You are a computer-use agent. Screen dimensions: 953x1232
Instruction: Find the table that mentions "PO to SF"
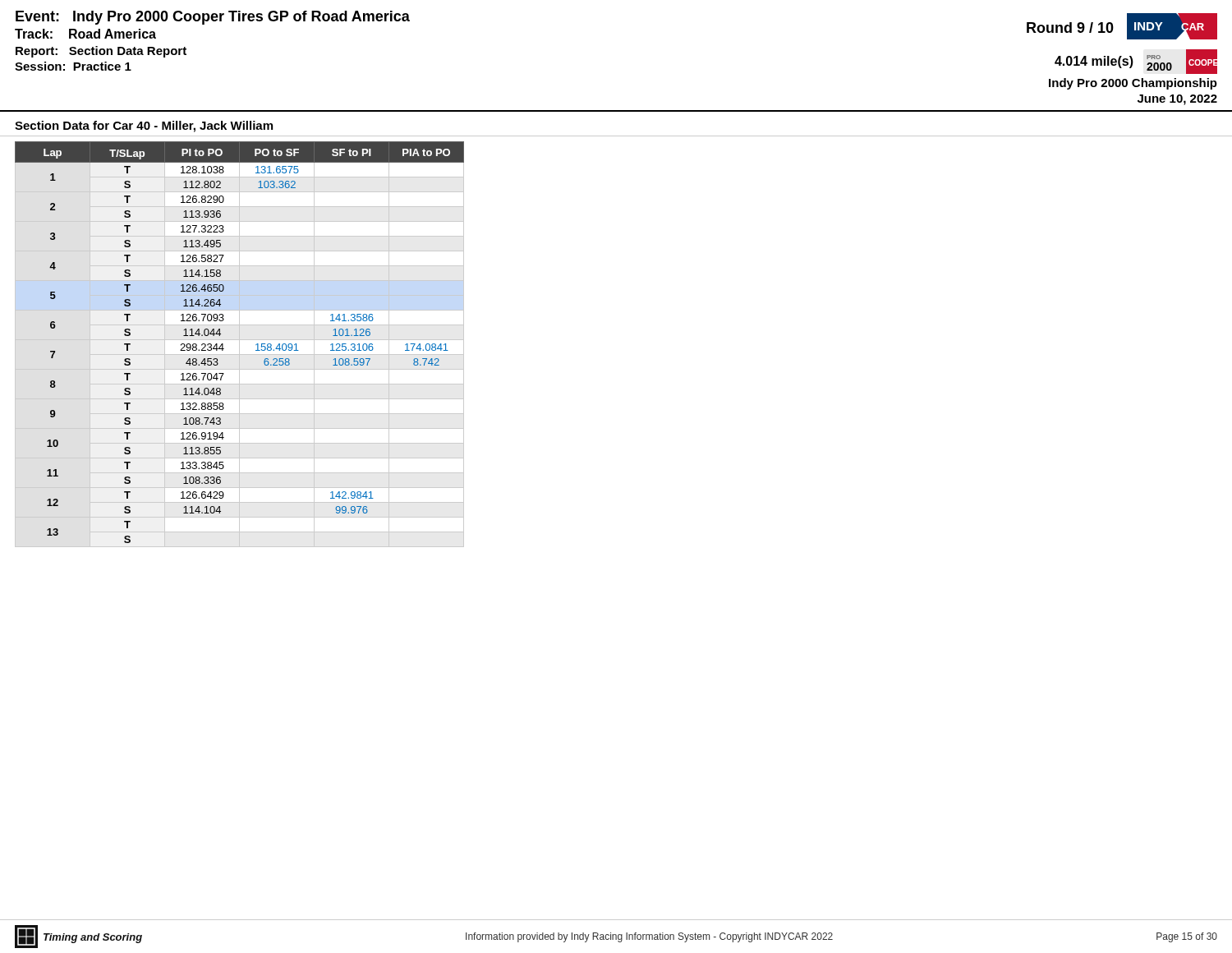coord(616,344)
